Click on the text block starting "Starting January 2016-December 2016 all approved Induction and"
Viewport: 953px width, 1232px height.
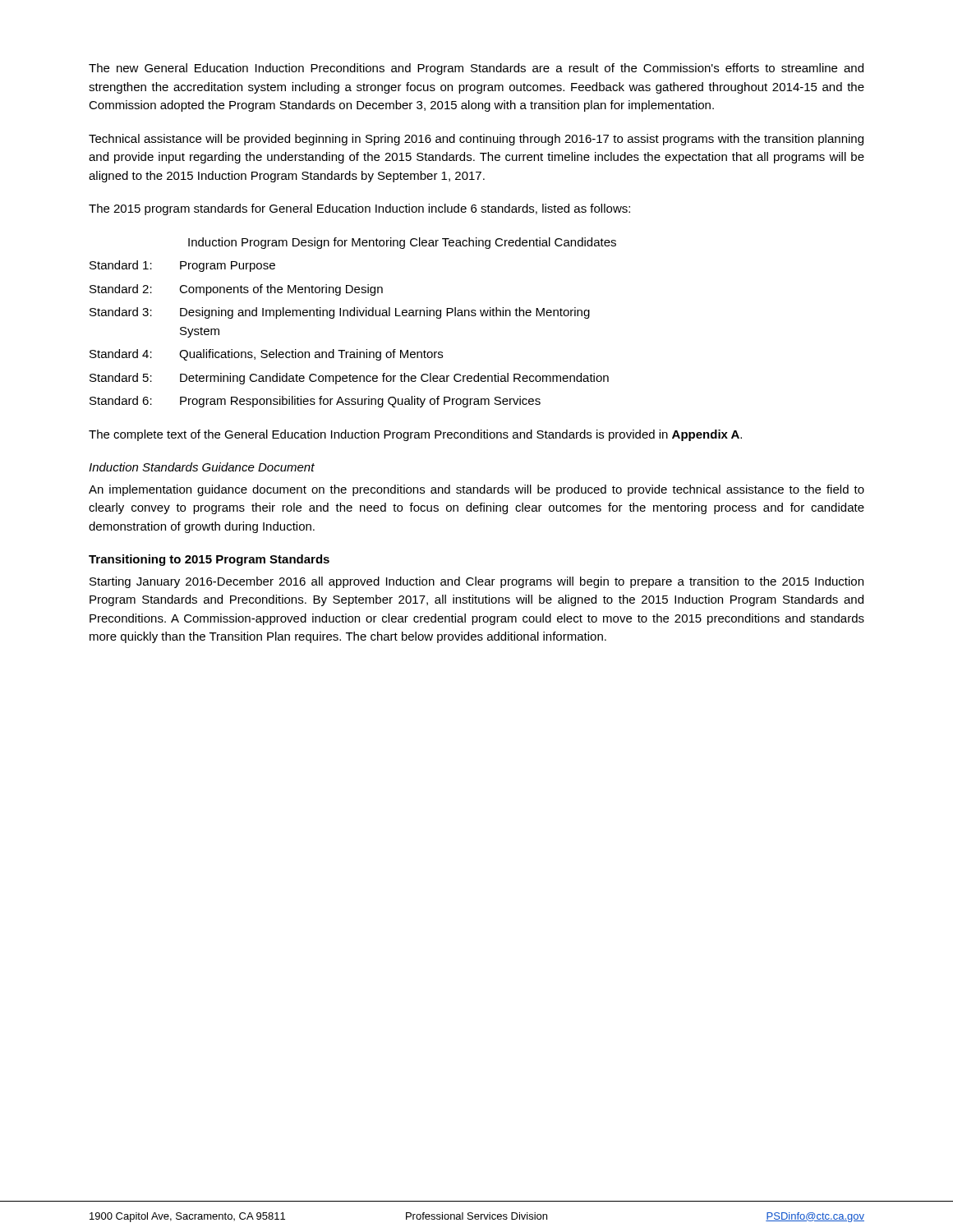click(476, 608)
